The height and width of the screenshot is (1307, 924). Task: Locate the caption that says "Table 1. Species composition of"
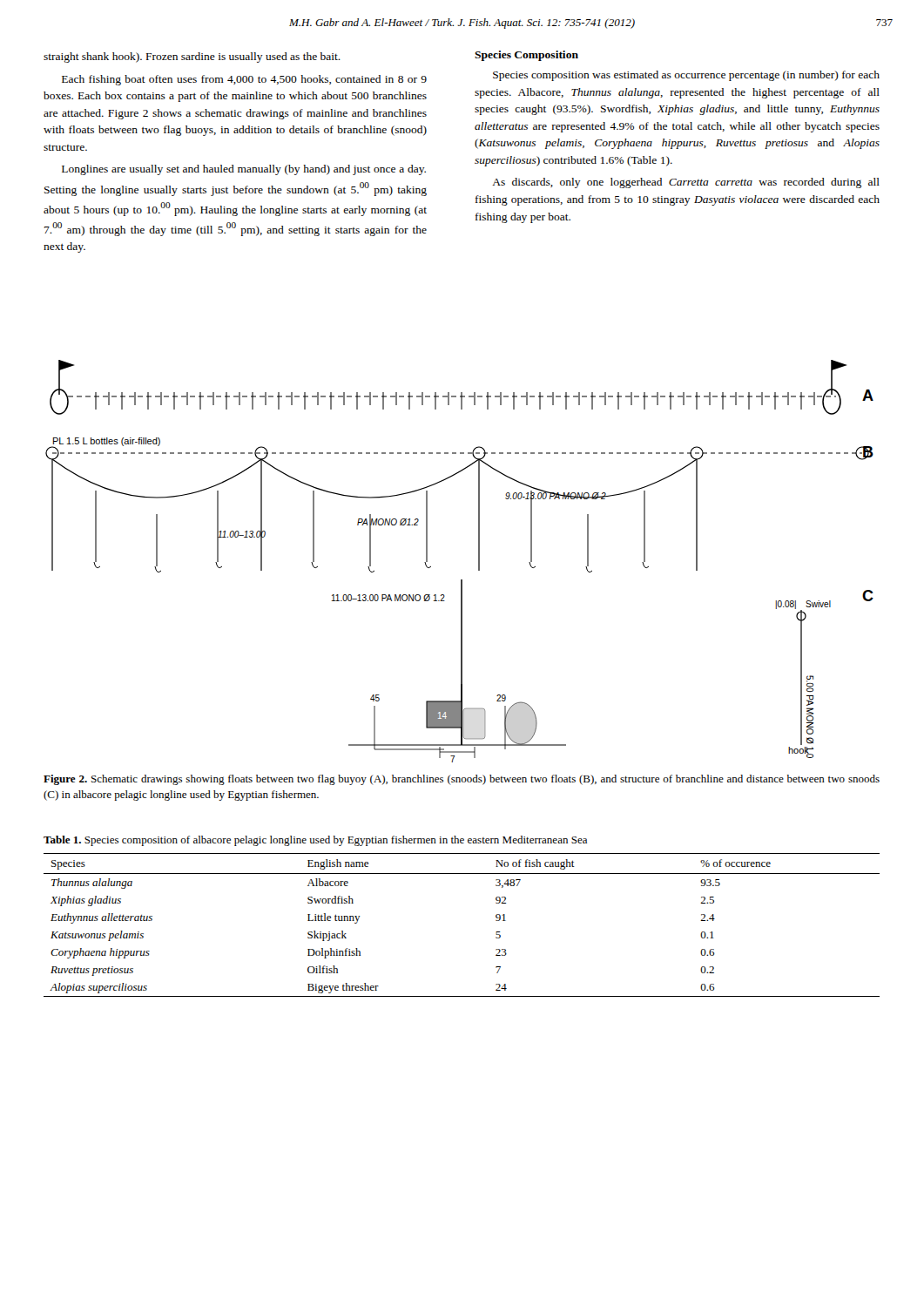pyautogui.click(x=315, y=839)
